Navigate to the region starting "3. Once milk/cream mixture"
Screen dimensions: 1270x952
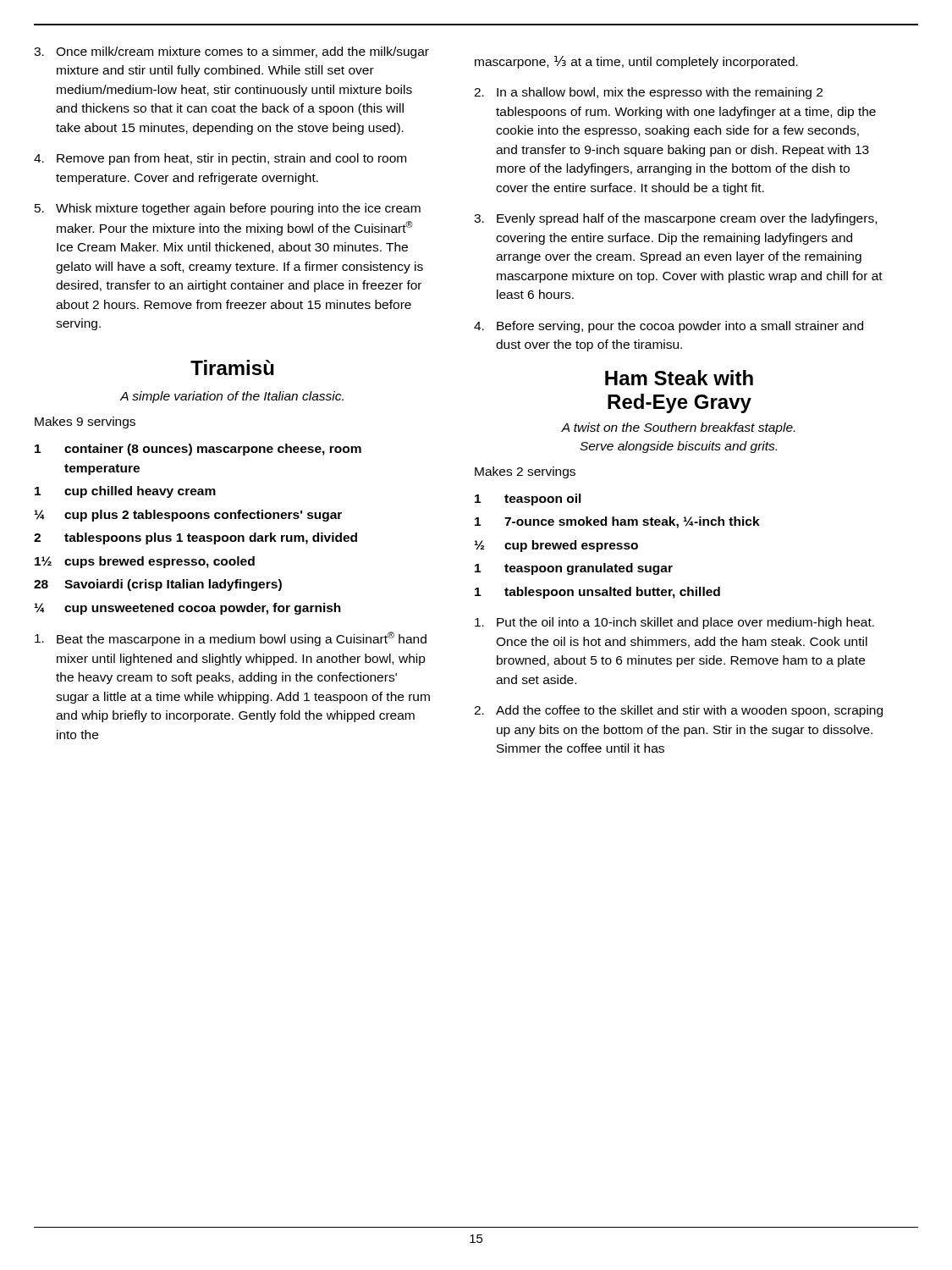[233, 90]
